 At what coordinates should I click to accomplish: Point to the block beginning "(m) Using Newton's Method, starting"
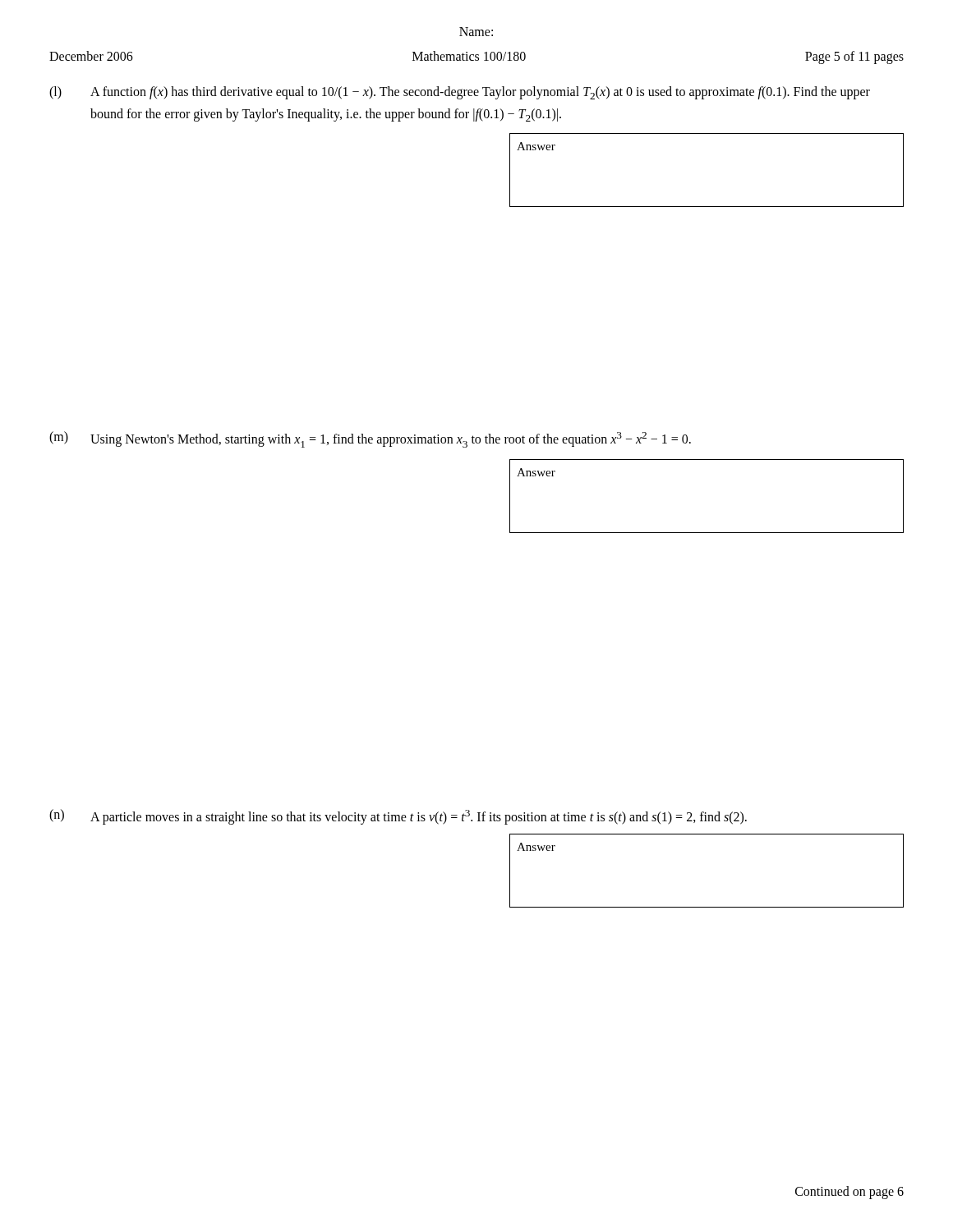(x=370, y=439)
